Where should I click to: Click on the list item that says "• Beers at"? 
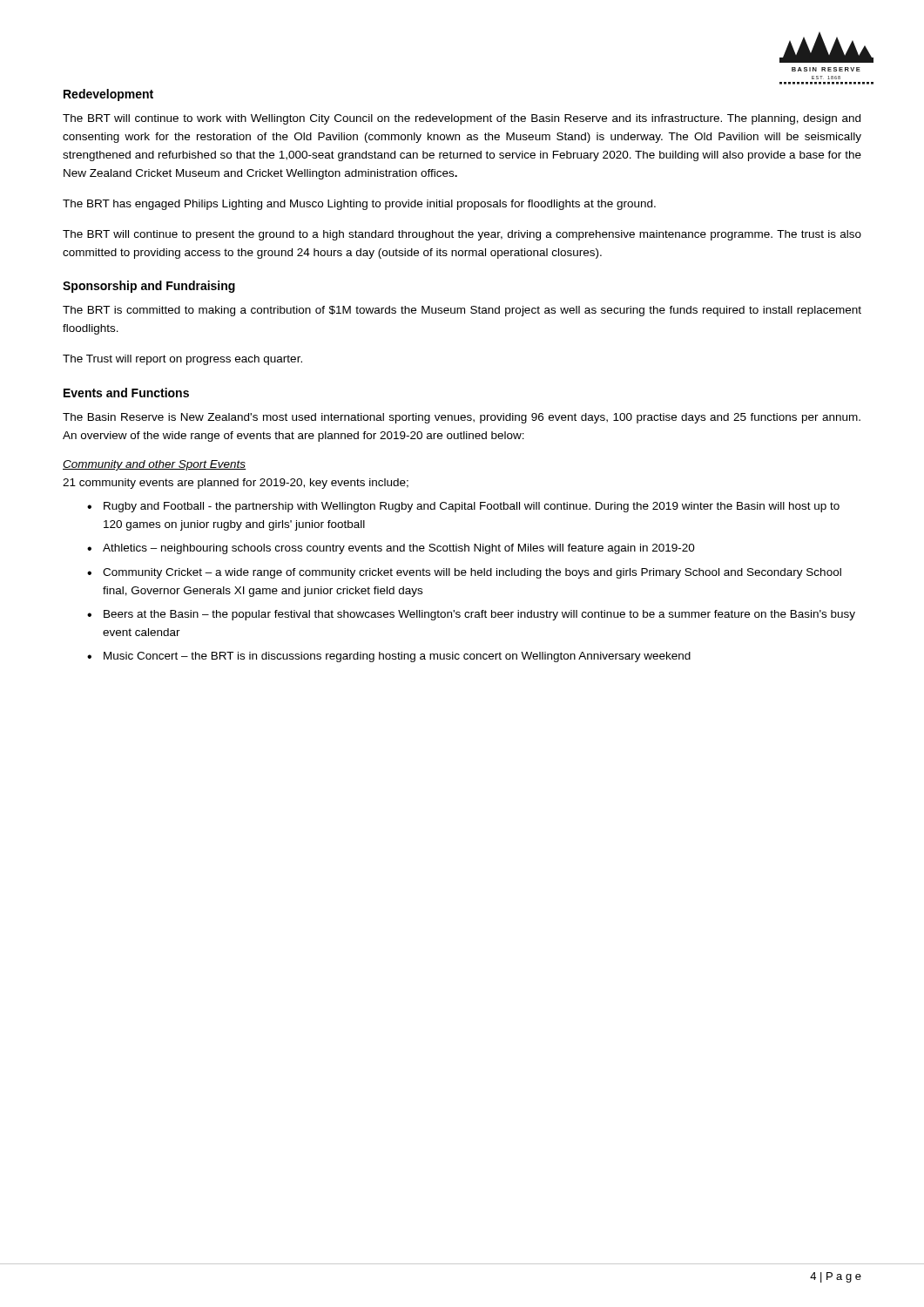pos(474,624)
